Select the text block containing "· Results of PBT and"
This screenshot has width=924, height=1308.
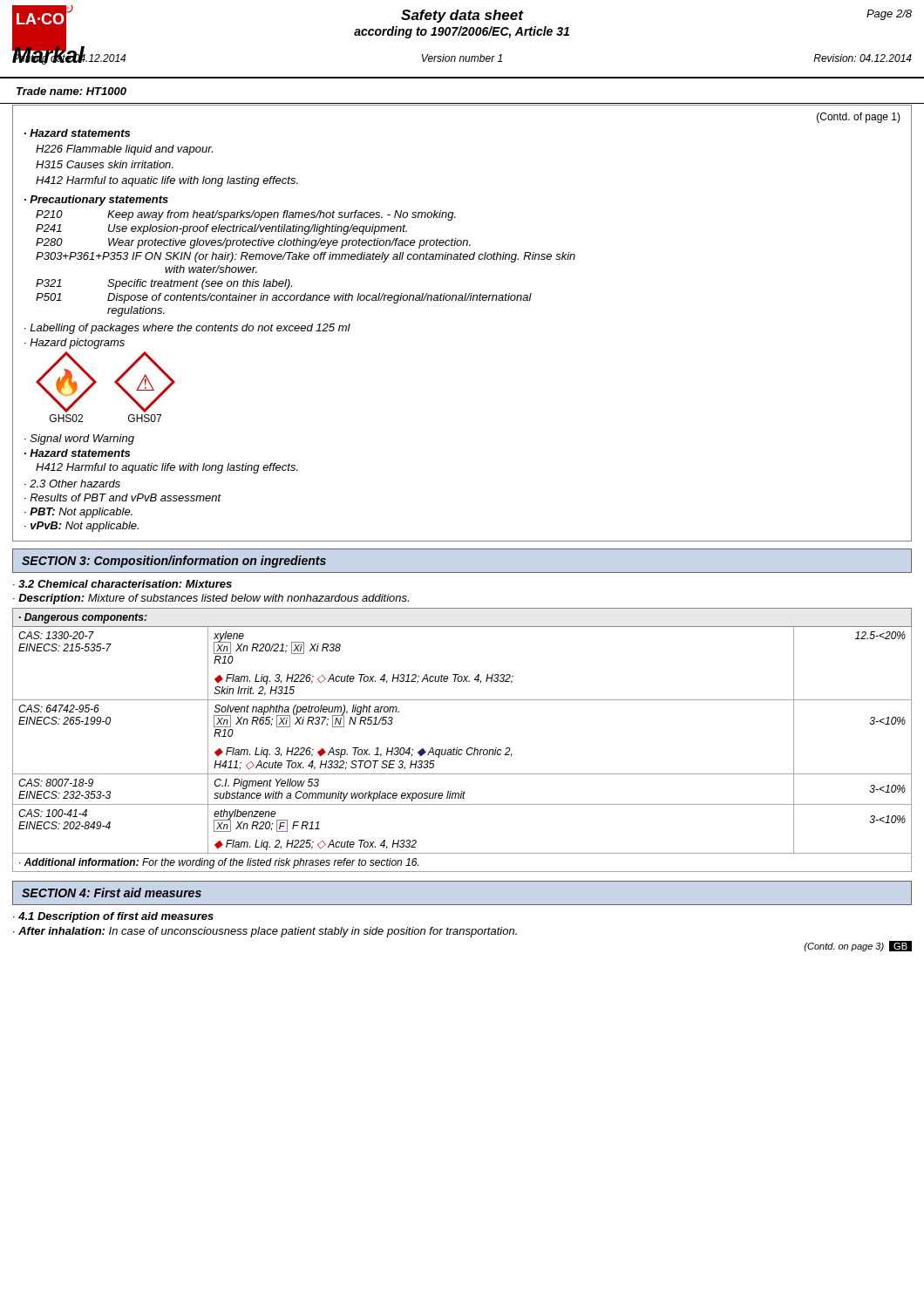[122, 497]
